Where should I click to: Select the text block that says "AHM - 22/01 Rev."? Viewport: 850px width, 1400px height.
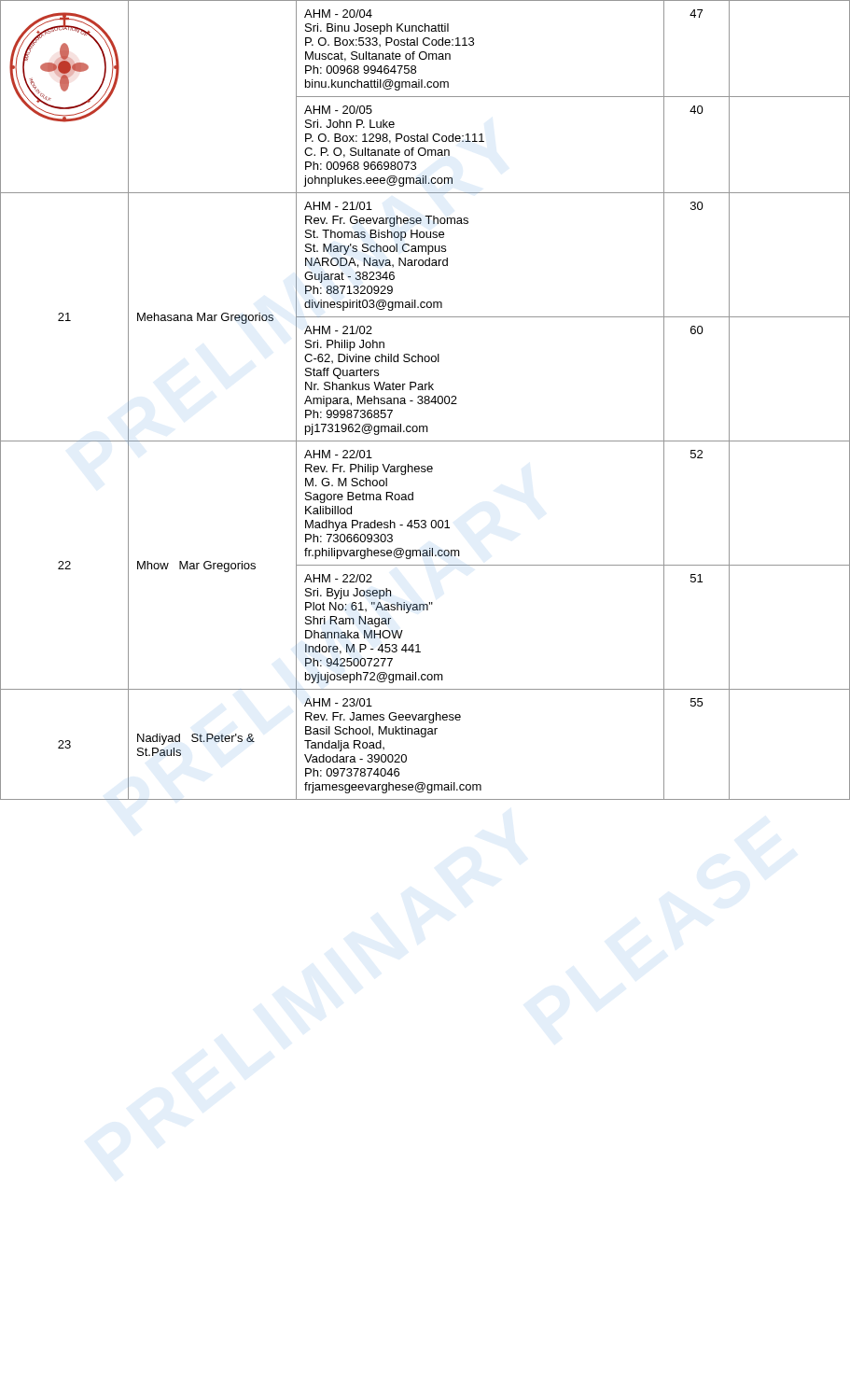pos(382,503)
